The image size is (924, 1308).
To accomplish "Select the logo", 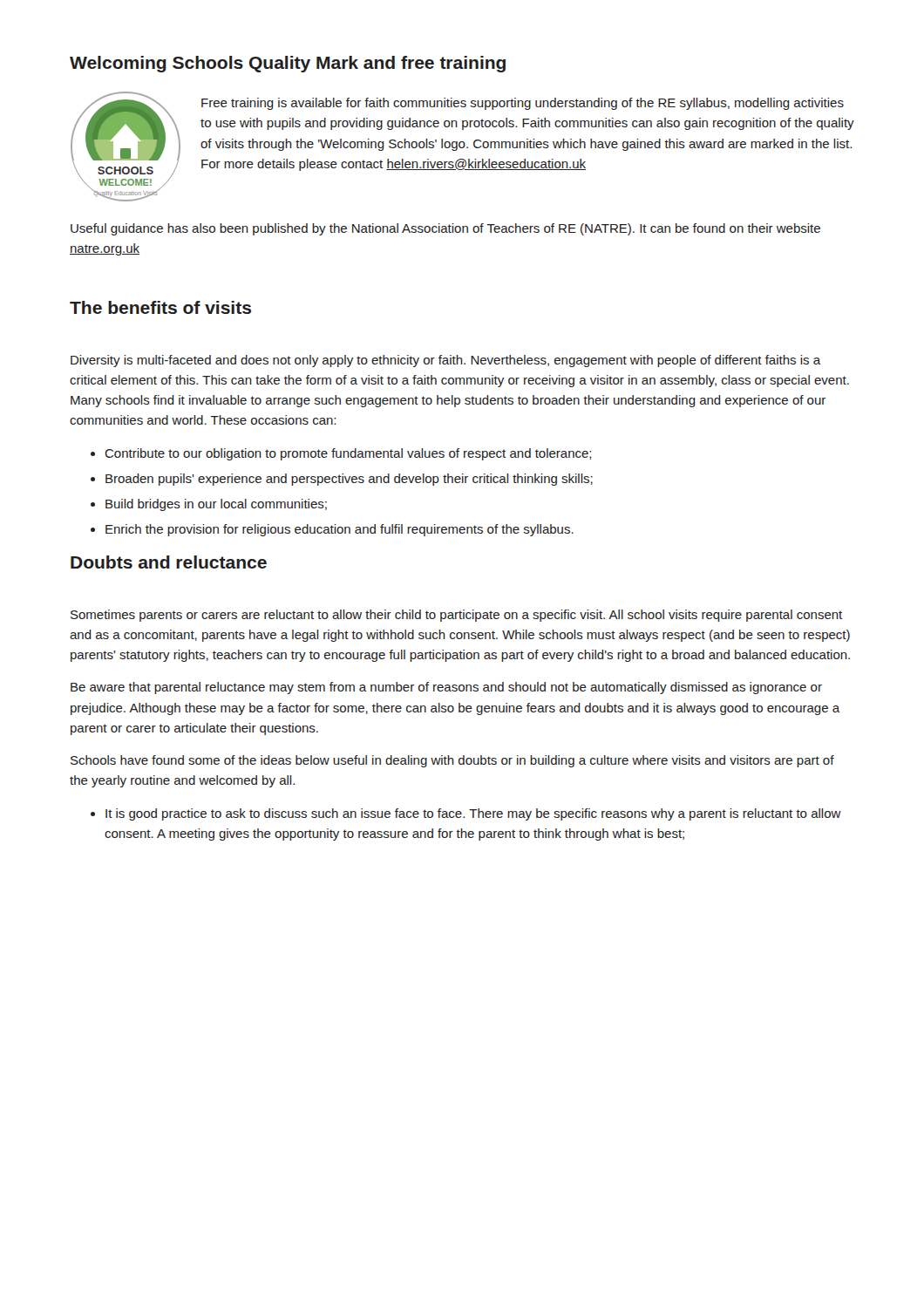I will pyautogui.click(x=126, y=146).
